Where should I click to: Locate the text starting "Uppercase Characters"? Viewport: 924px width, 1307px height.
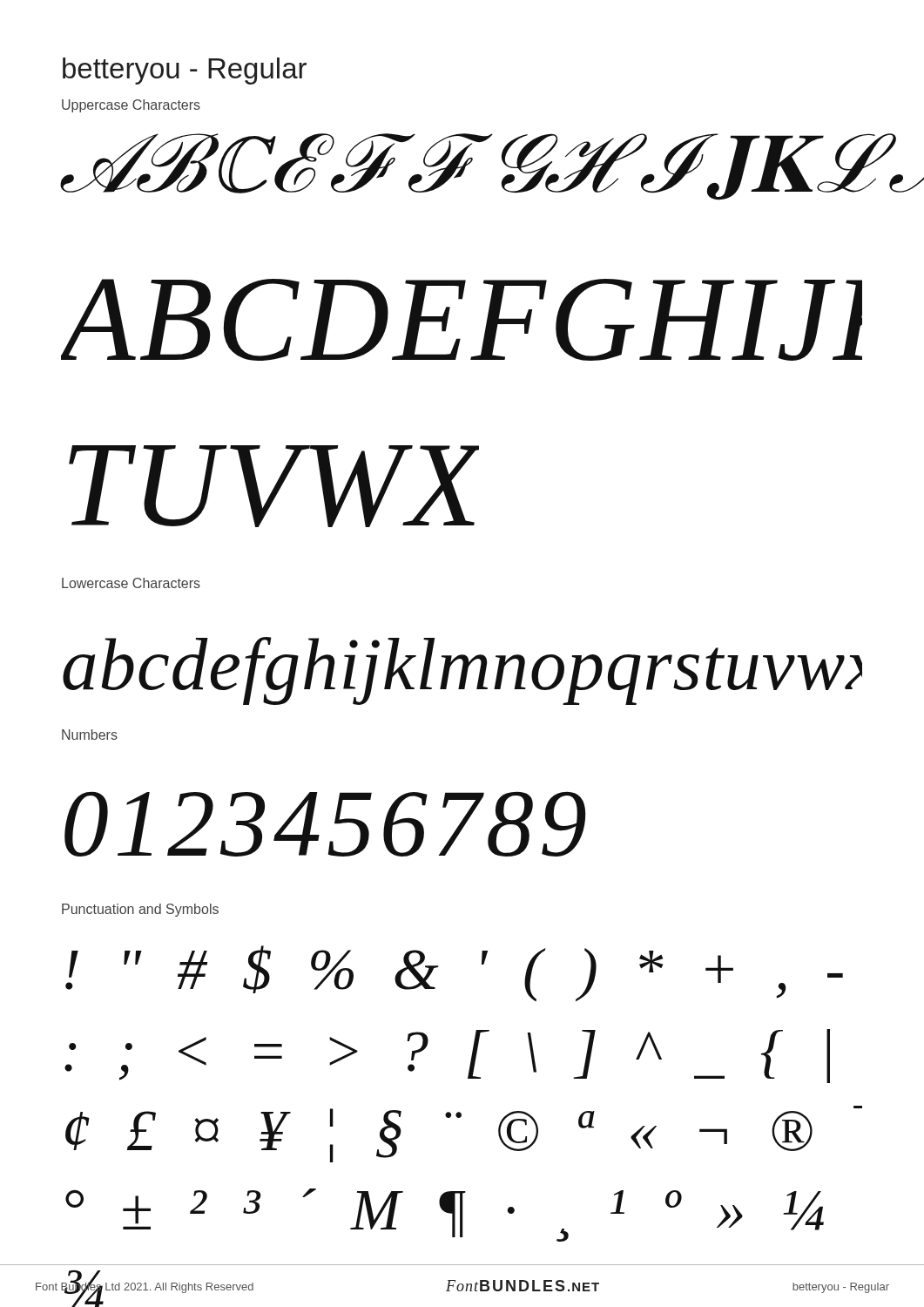point(131,105)
